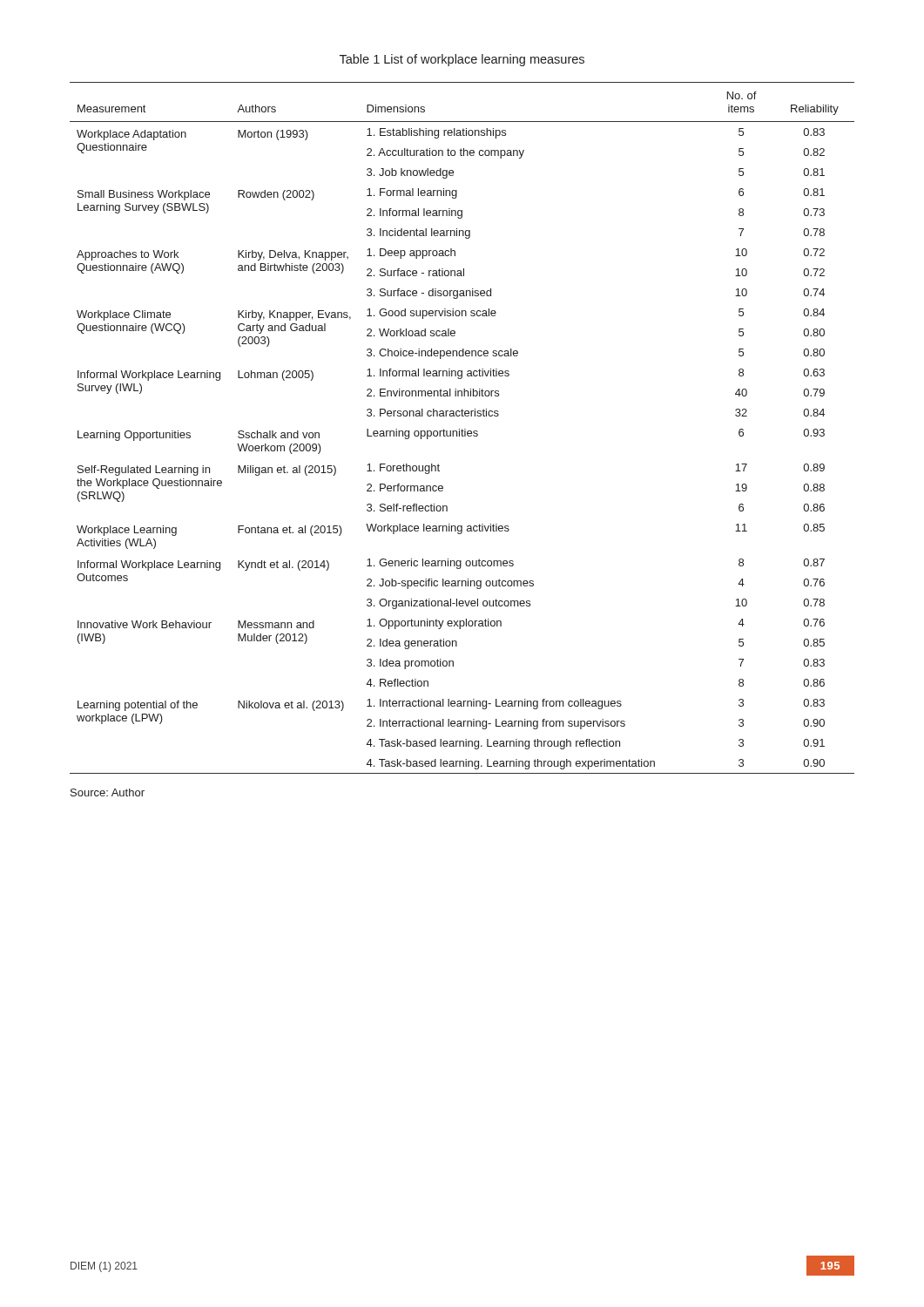Find the table that mentions "1. Informal learning activities"

(x=462, y=428)
